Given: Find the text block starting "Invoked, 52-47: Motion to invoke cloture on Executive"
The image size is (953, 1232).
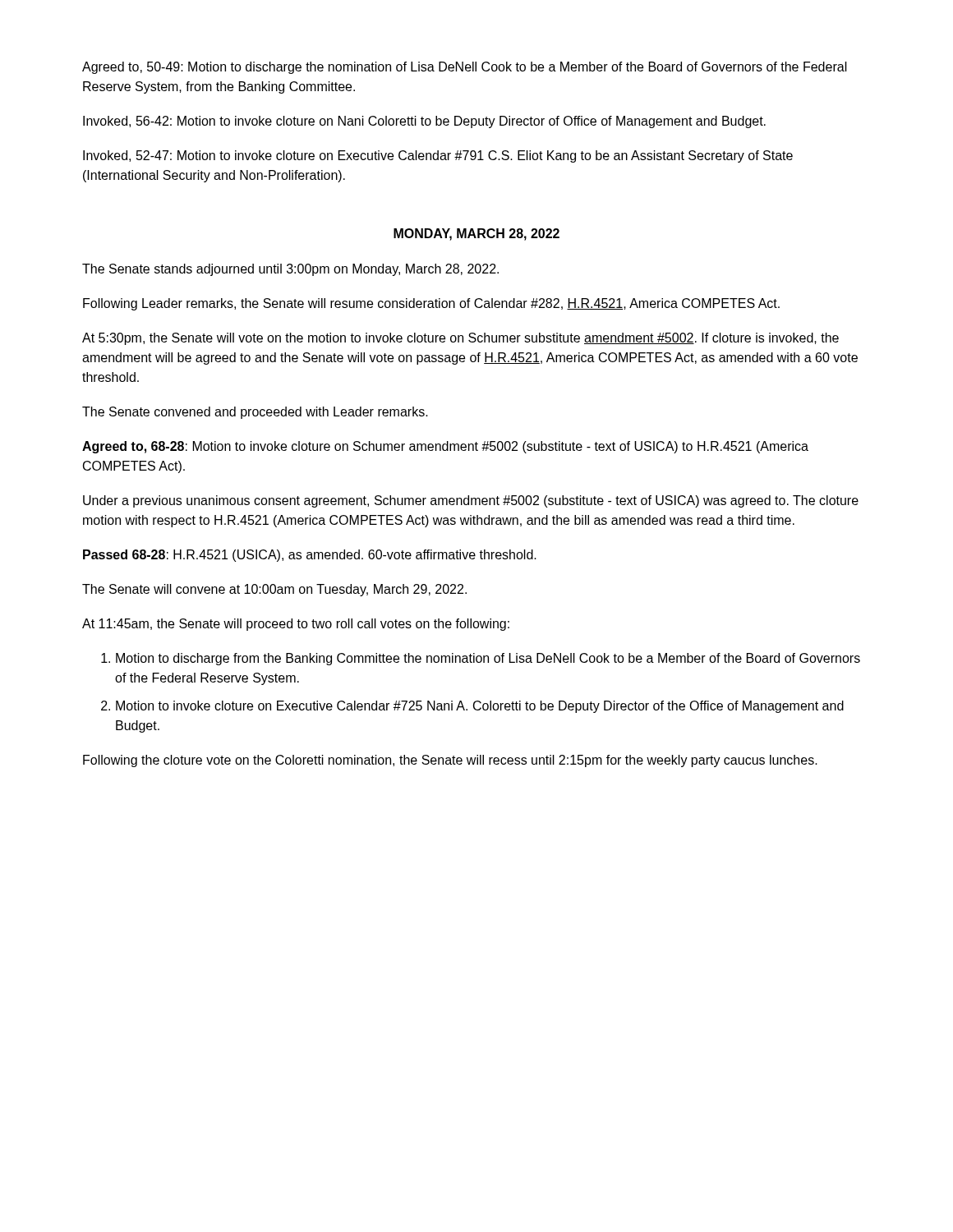Looking at the screenshot, I should (476, 166).
